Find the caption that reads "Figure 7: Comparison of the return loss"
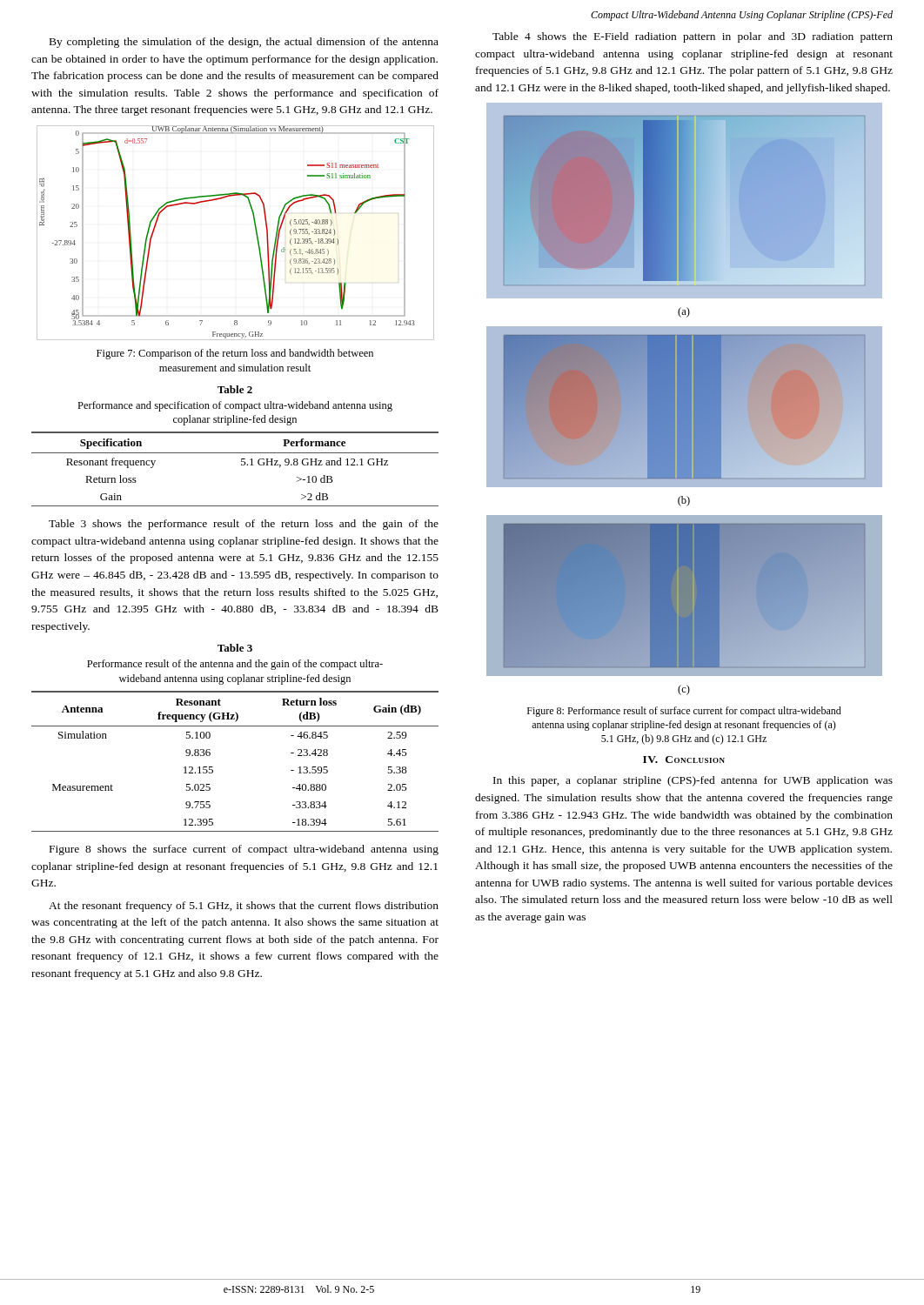 (x=235, y=360)
